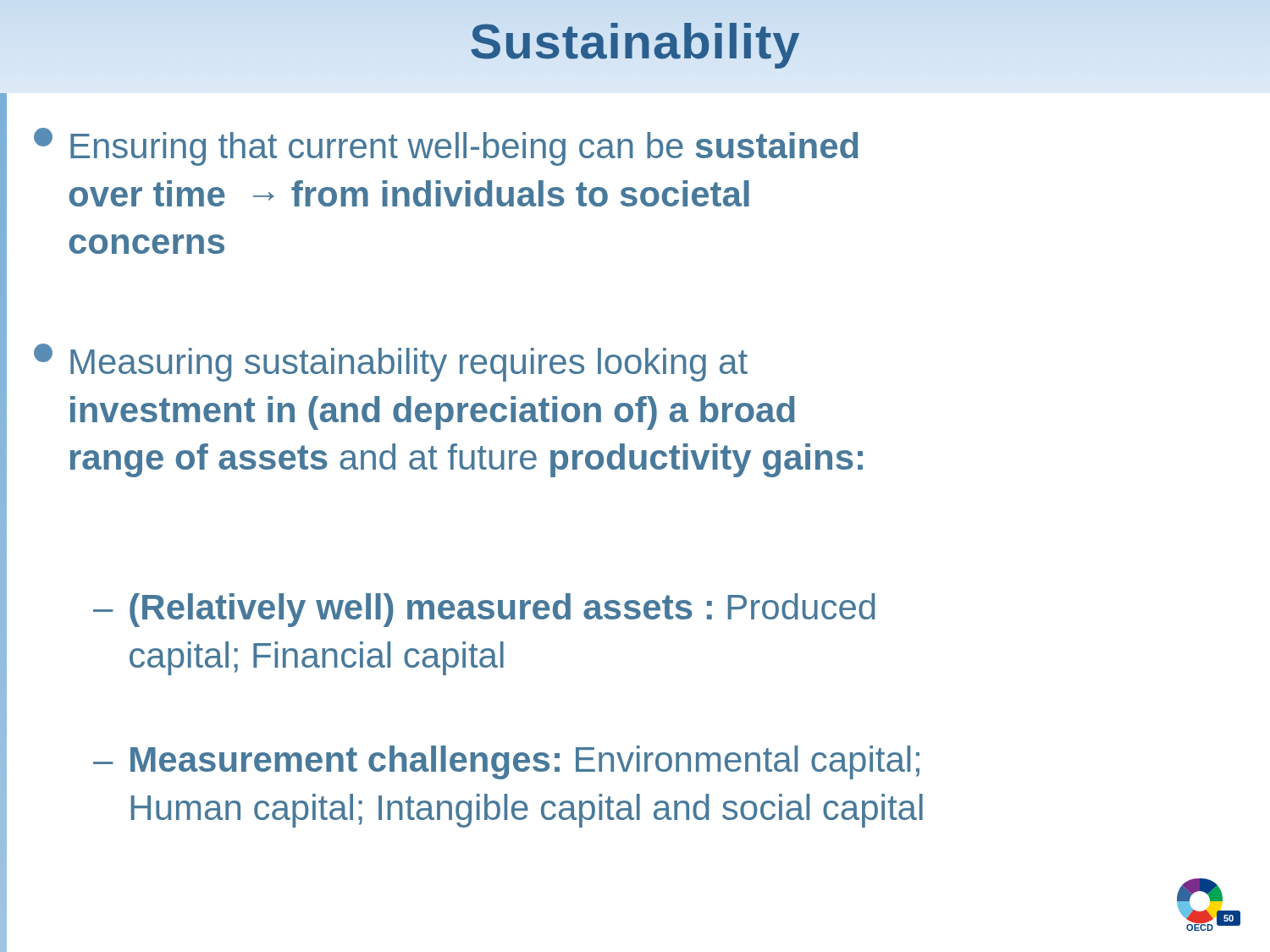Locate the text starting "– (Relatively well) measured assets"
This screenshot has width=1270, height=952.
pyautogui.click(x=485, y=632)
